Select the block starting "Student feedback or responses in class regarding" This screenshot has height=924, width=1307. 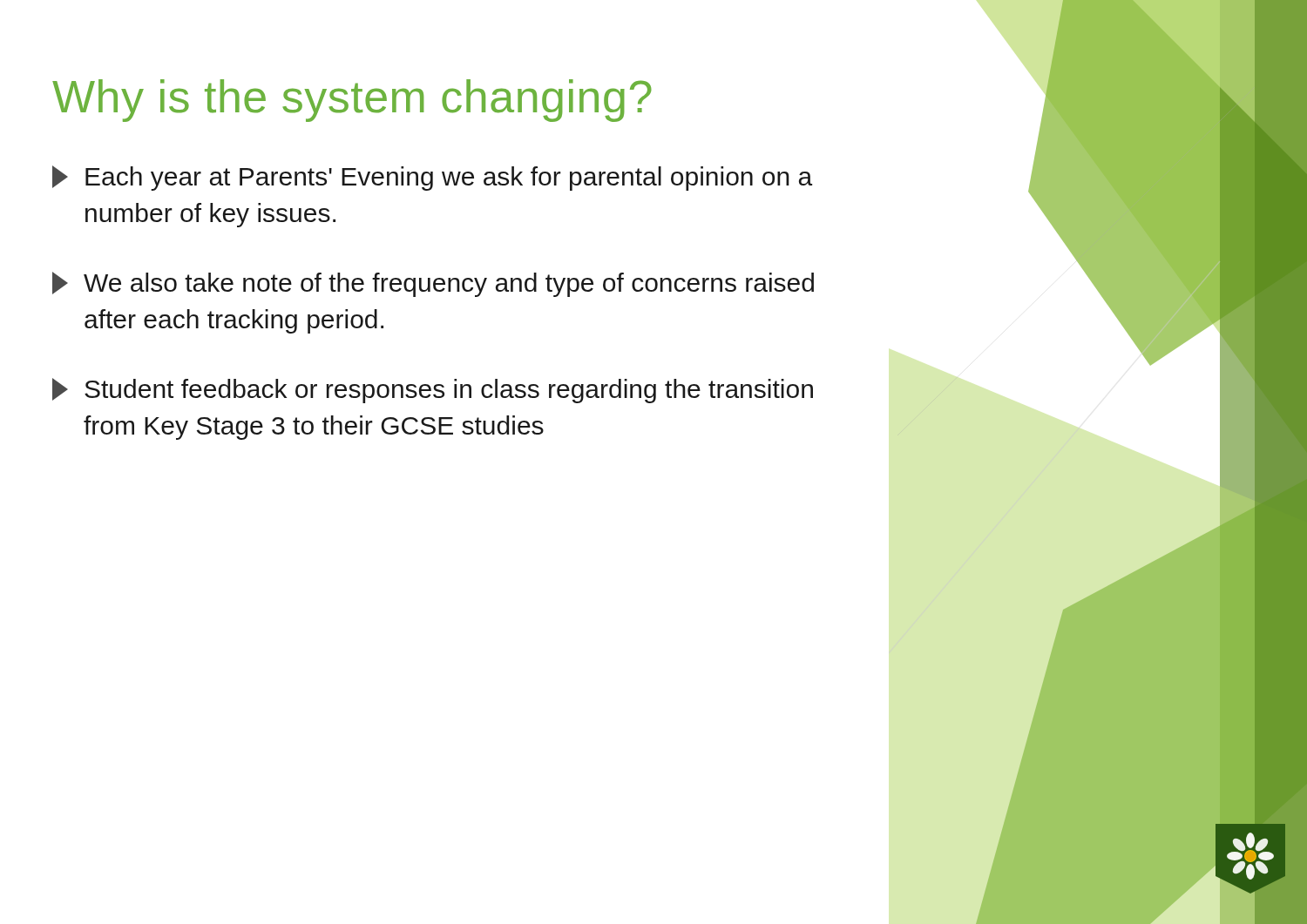point(444,408)
